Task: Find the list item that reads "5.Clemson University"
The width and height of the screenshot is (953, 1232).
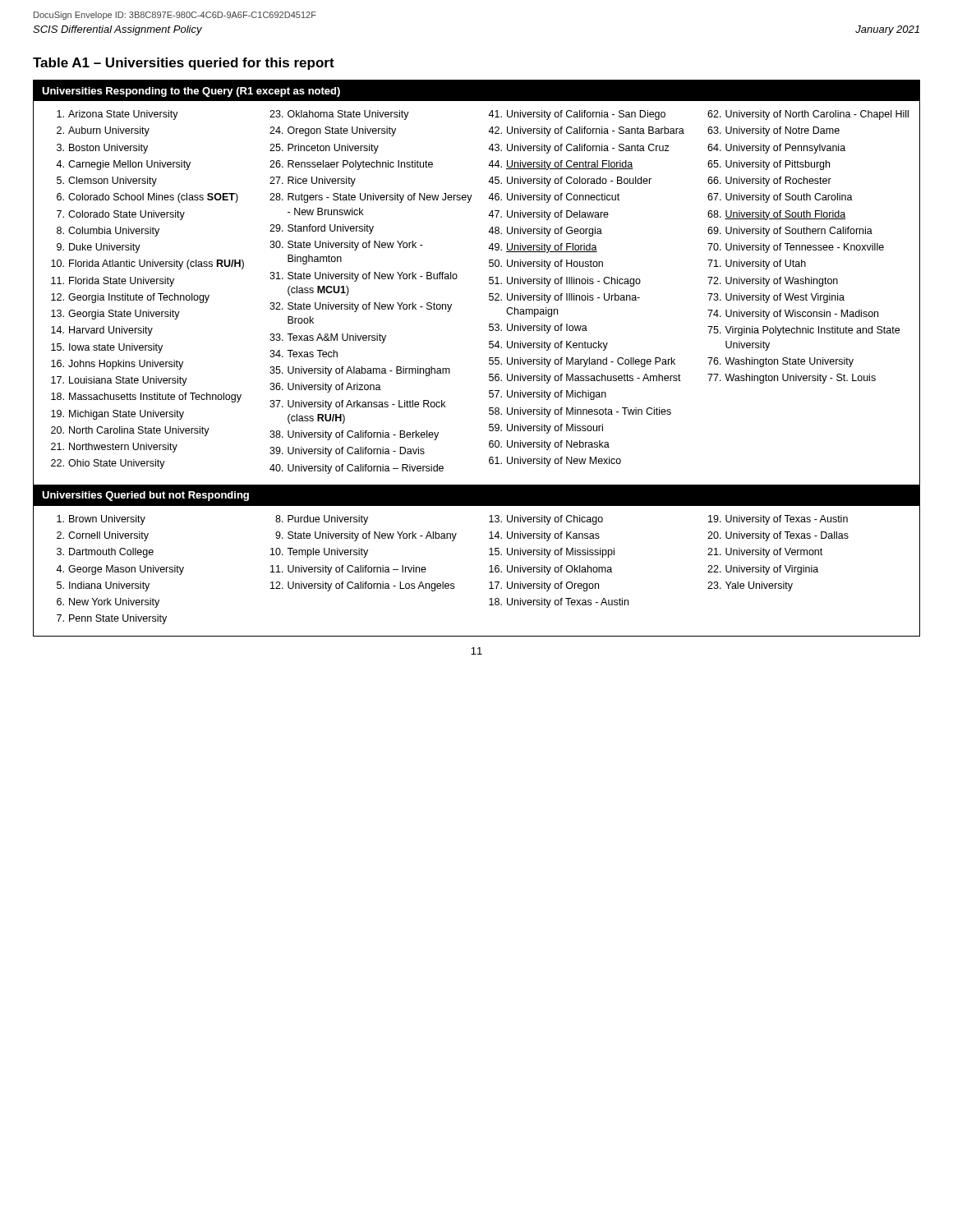Action: [148, 181]
